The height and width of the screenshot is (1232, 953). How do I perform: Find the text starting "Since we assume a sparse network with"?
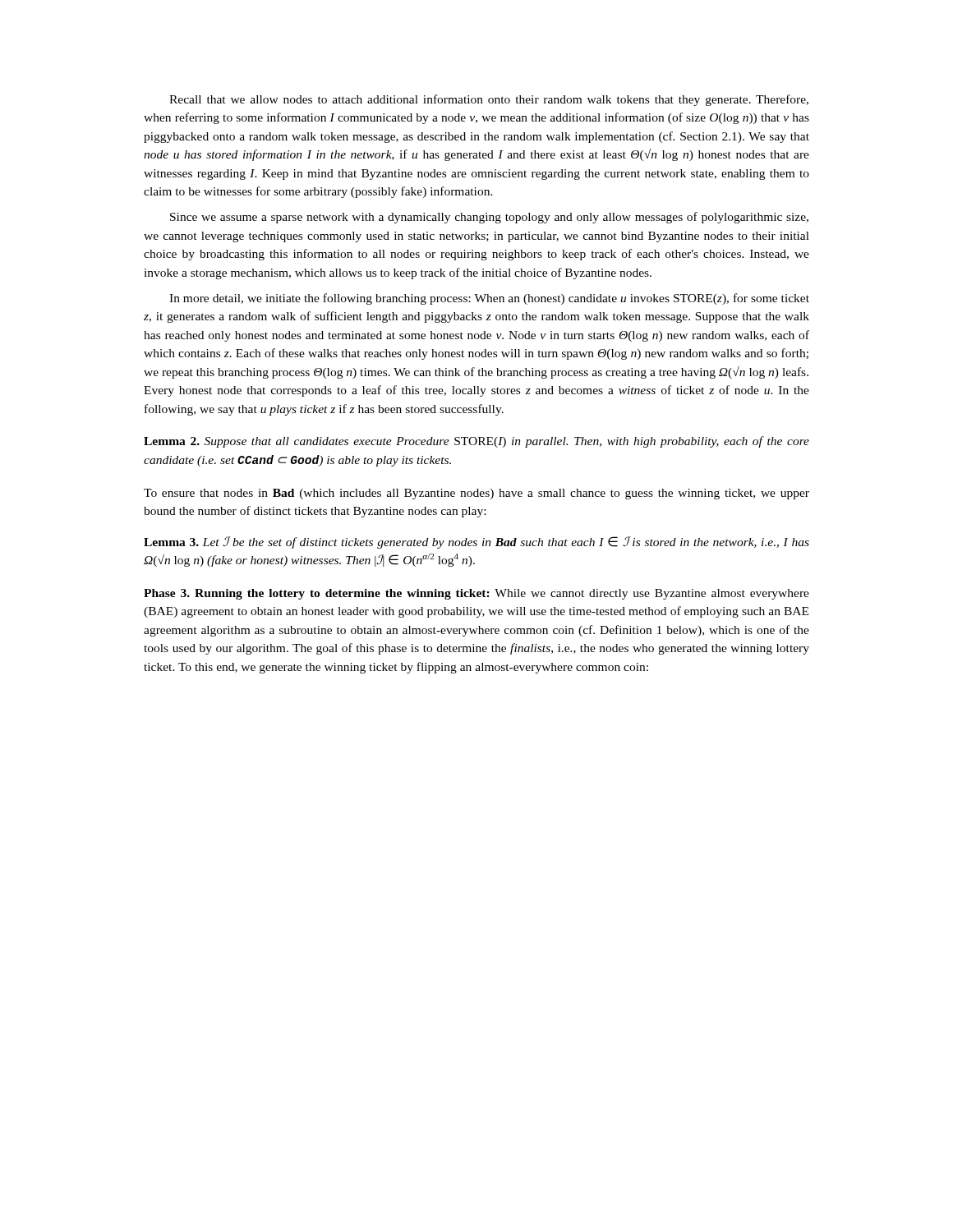click(x=476, y=244)
